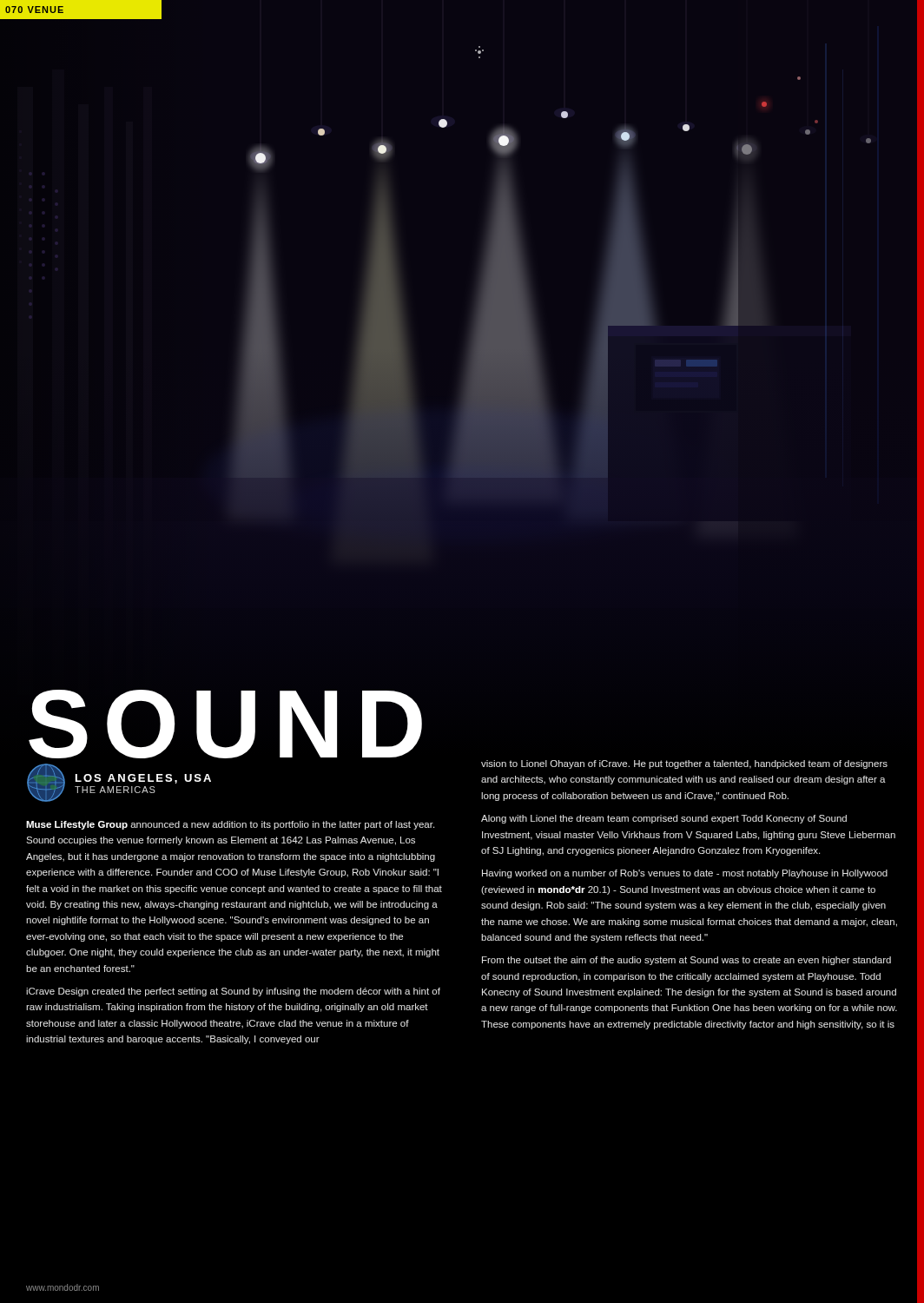This screenshot has width=924, height=1303.
Task: Navigate to the text block starting "Muse Lifestyle Group announced a new"
Action: (234, 932)
